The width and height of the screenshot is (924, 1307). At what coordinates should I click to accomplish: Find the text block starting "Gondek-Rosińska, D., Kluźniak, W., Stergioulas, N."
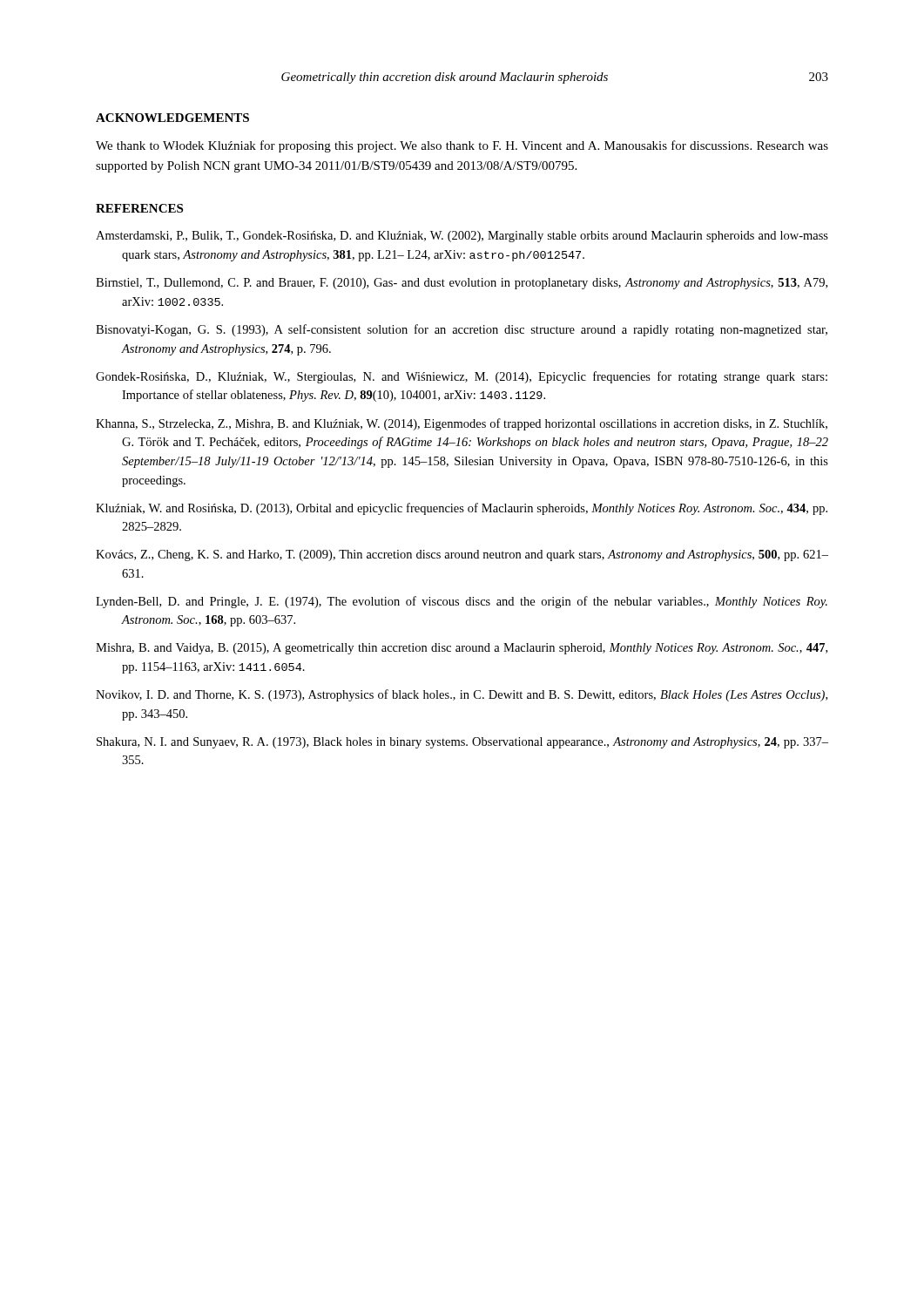click(x=462, y=386)
